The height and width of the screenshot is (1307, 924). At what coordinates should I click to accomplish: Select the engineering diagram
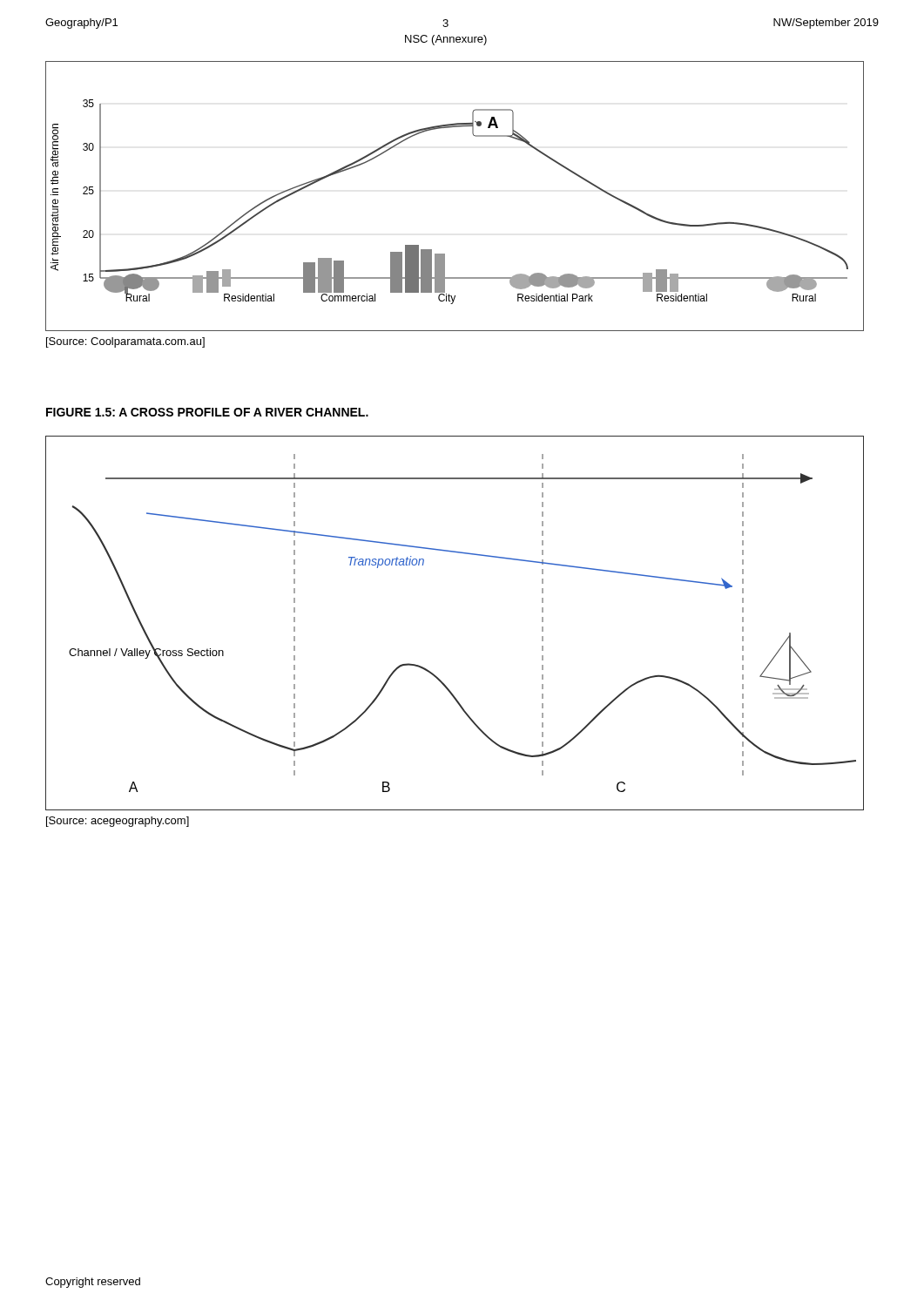tap(455, 623)
